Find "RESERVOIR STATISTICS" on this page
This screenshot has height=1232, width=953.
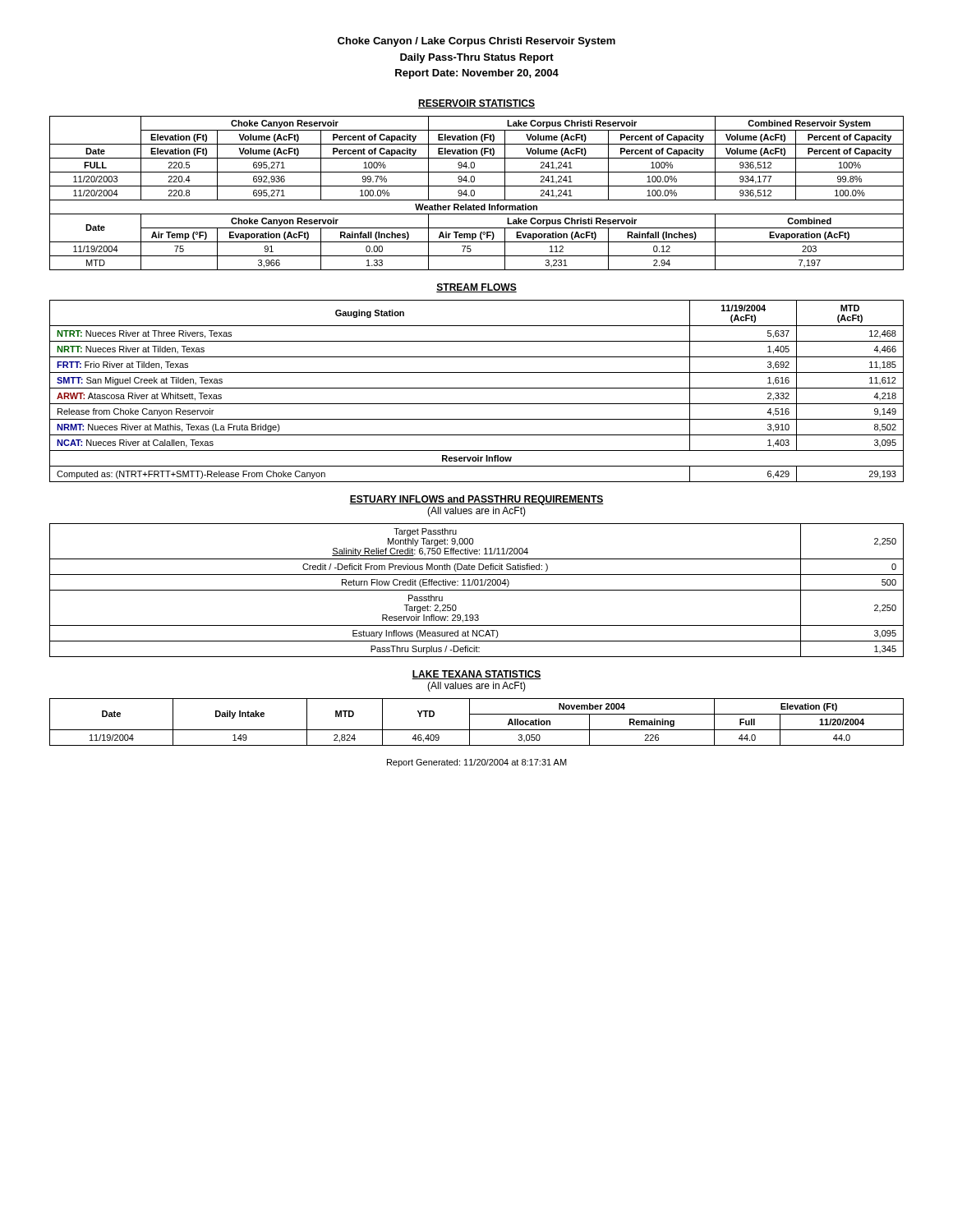[476, 103]
